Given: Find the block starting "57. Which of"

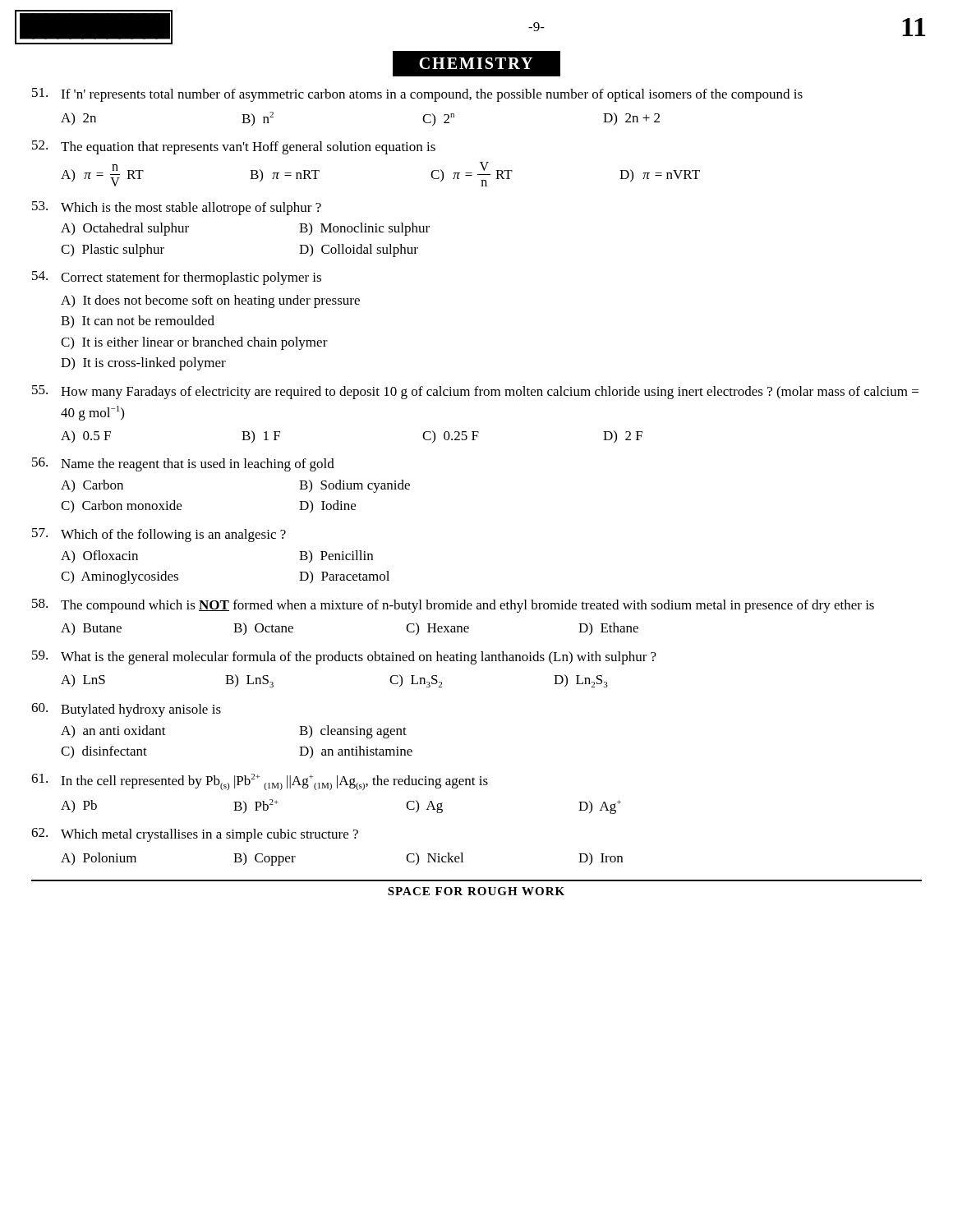Looking at the screenshot, I should coord(159,535).
